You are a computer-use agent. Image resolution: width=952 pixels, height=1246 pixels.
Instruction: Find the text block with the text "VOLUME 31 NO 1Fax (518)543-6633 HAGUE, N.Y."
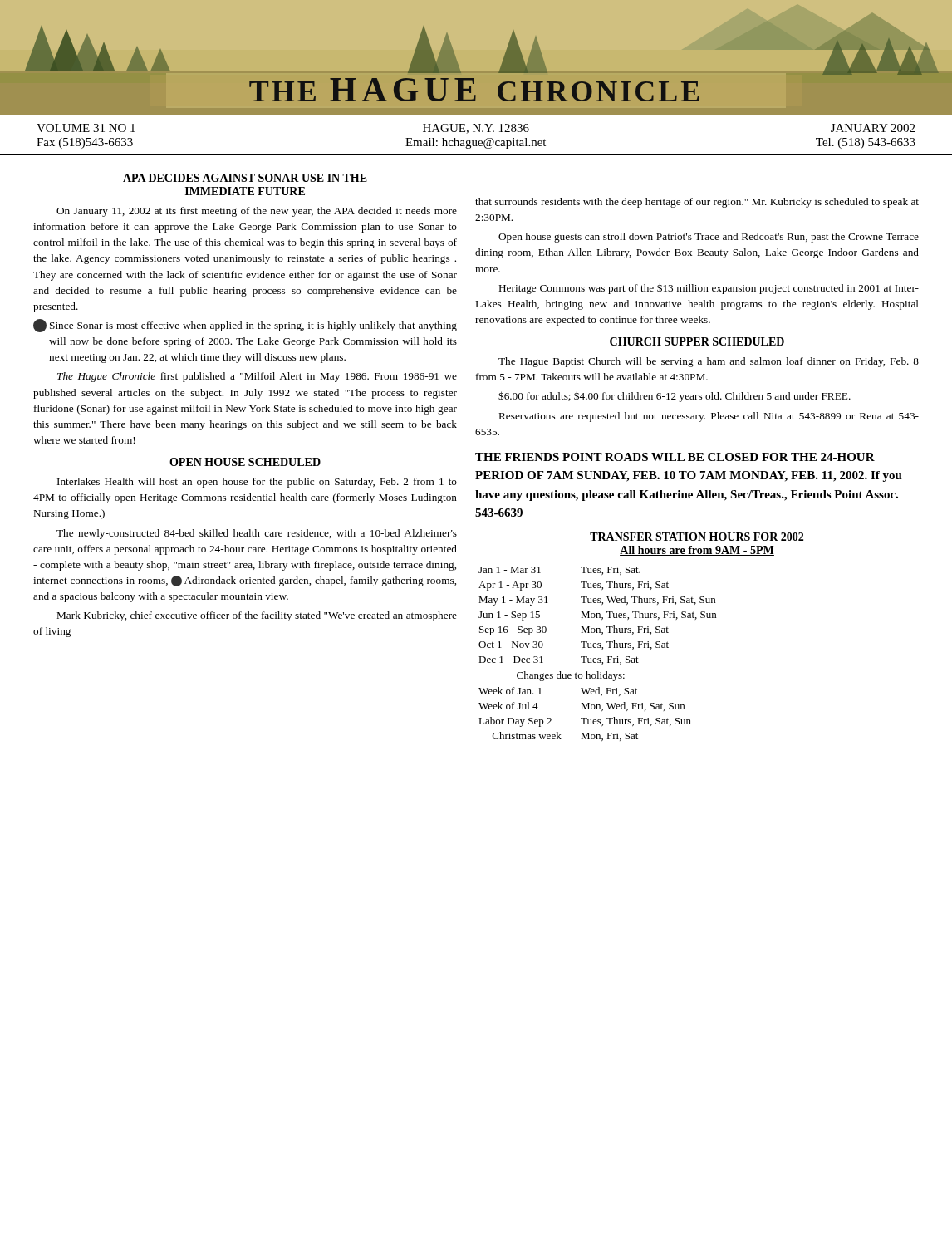476,135
